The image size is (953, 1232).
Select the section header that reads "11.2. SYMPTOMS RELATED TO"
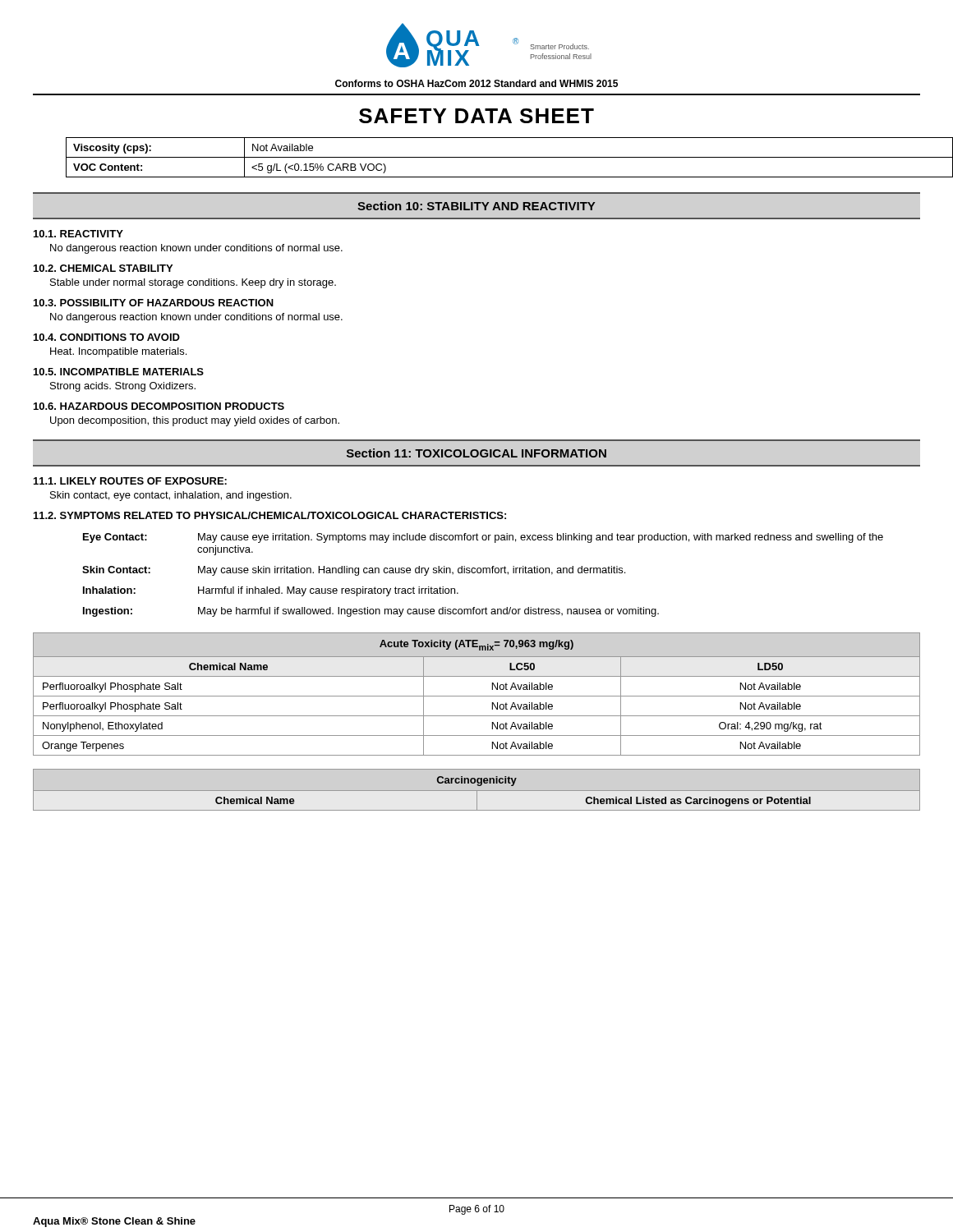pyautogui.click(x=270, y=515)
